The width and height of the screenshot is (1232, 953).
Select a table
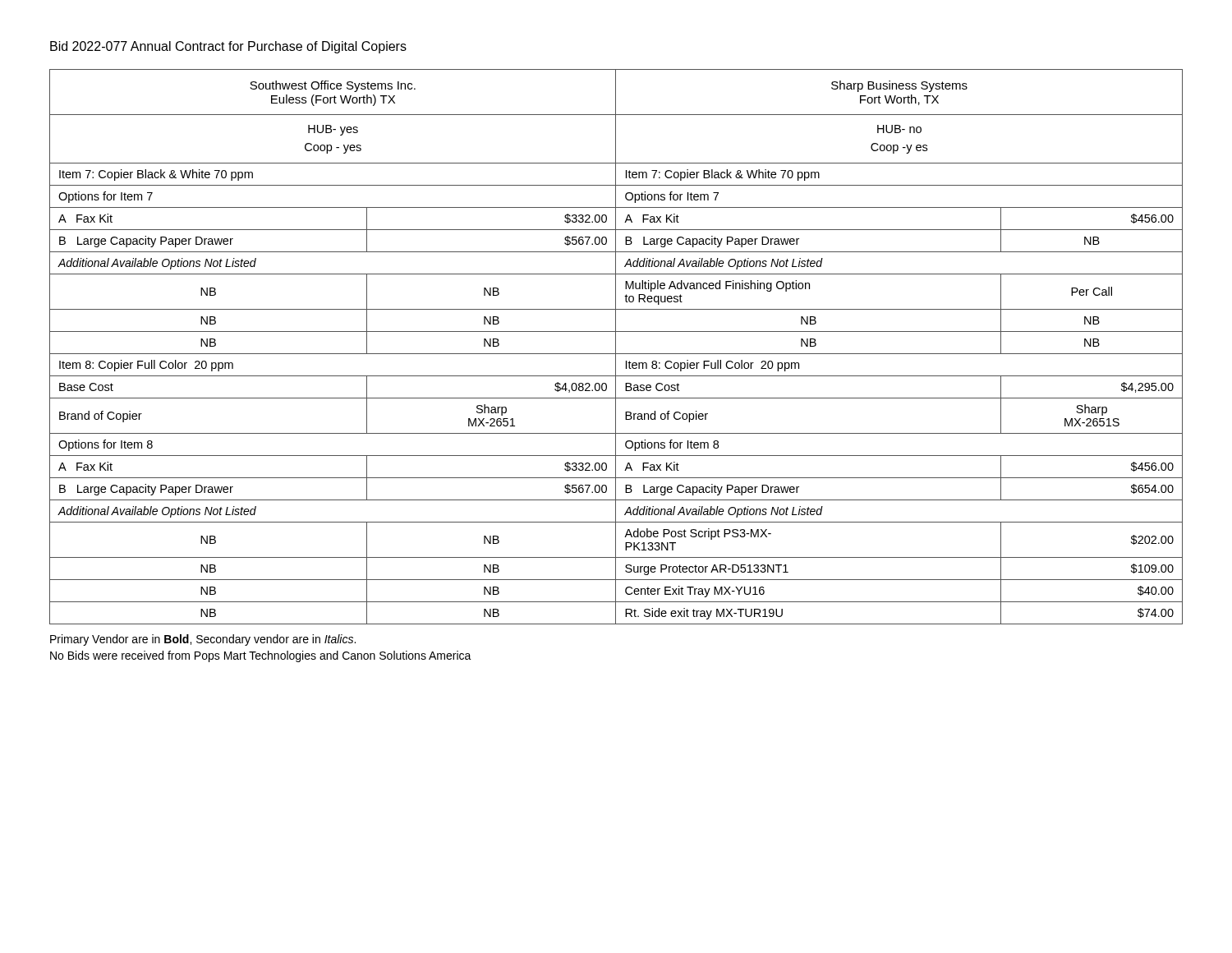(x=616, y=346)
